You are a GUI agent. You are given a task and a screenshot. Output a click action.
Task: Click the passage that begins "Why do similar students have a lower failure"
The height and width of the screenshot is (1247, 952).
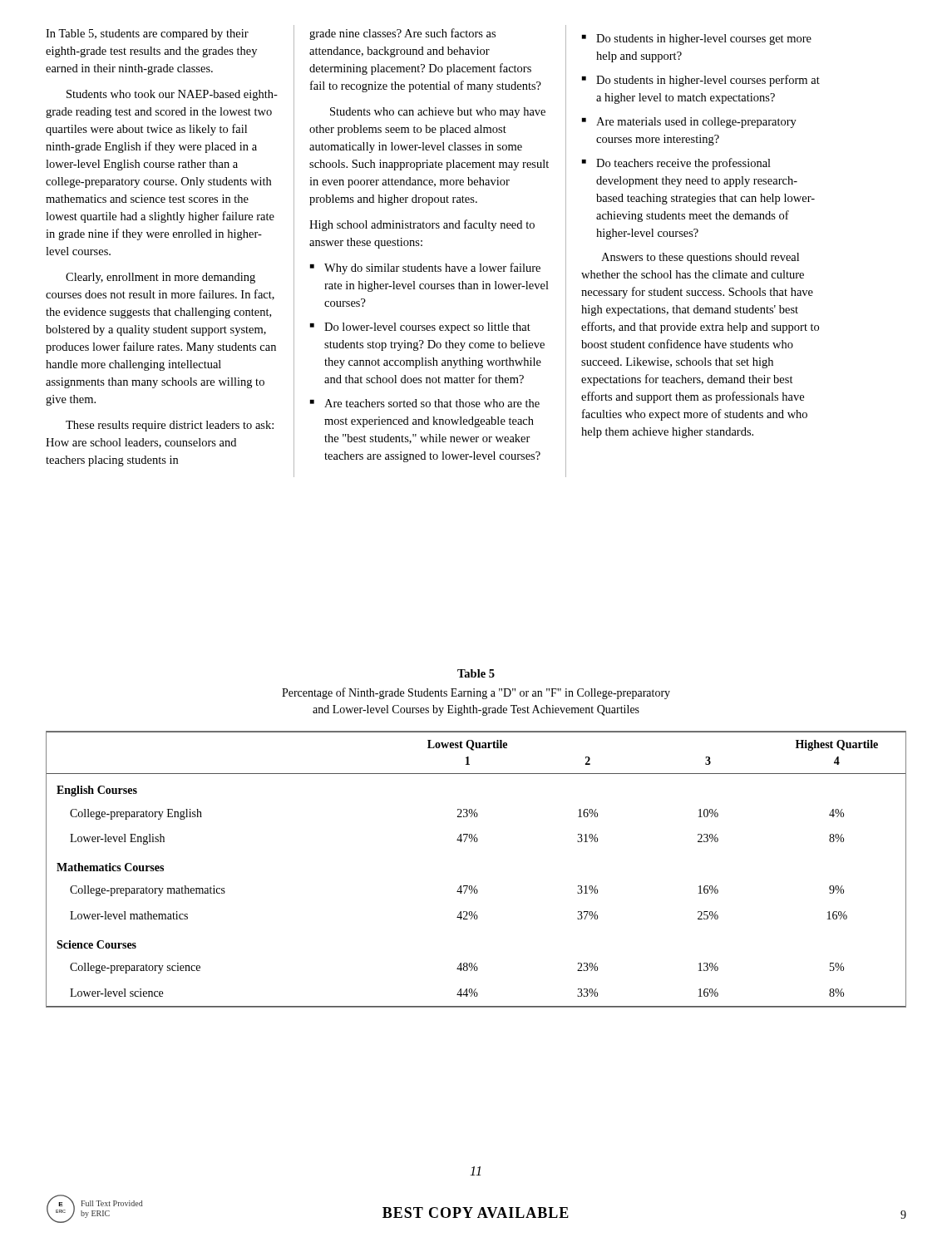coord(430,286)
